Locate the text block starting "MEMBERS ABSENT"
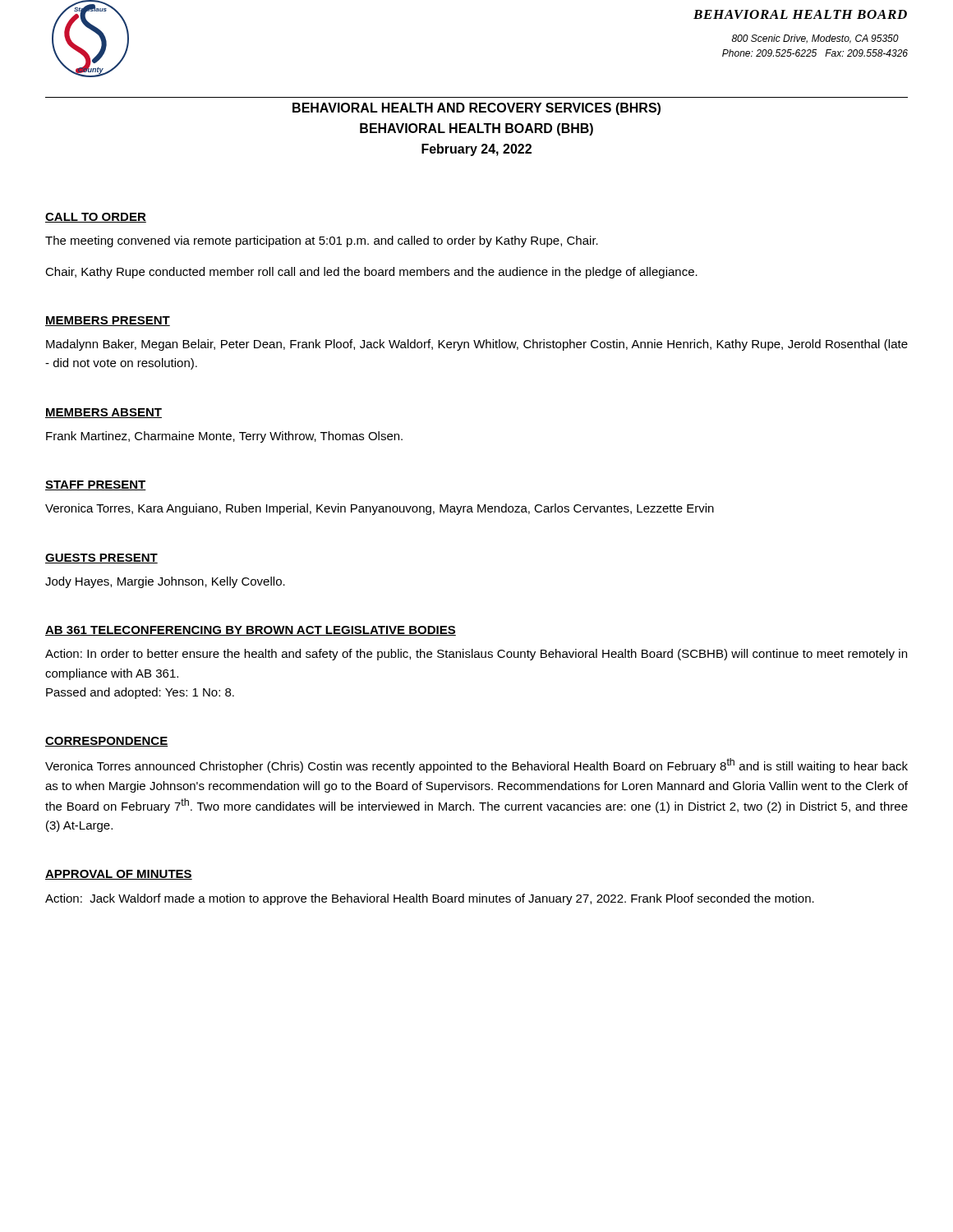 [103, 411]
